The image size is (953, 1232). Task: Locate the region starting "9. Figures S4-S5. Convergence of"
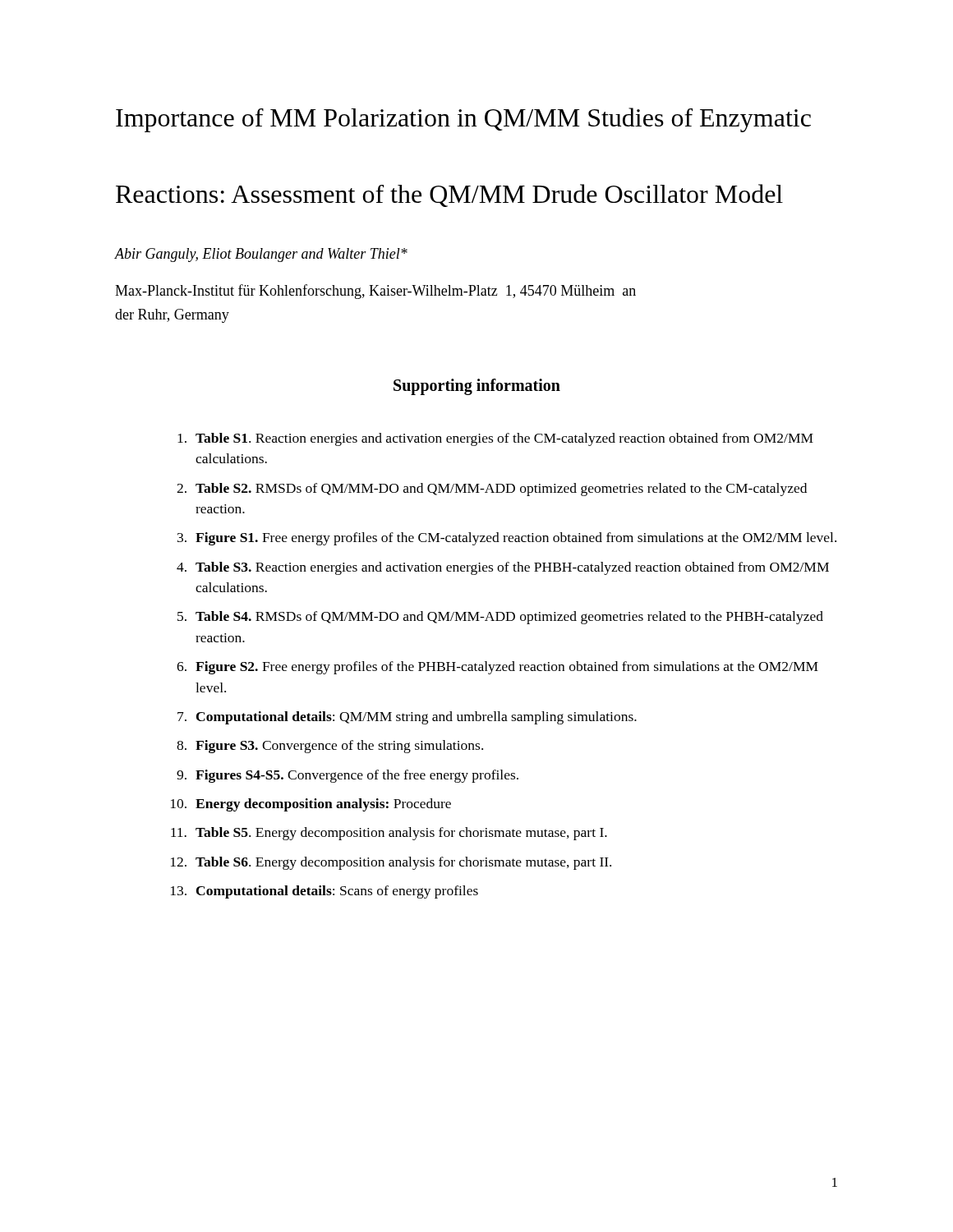[x=501, y=775]
